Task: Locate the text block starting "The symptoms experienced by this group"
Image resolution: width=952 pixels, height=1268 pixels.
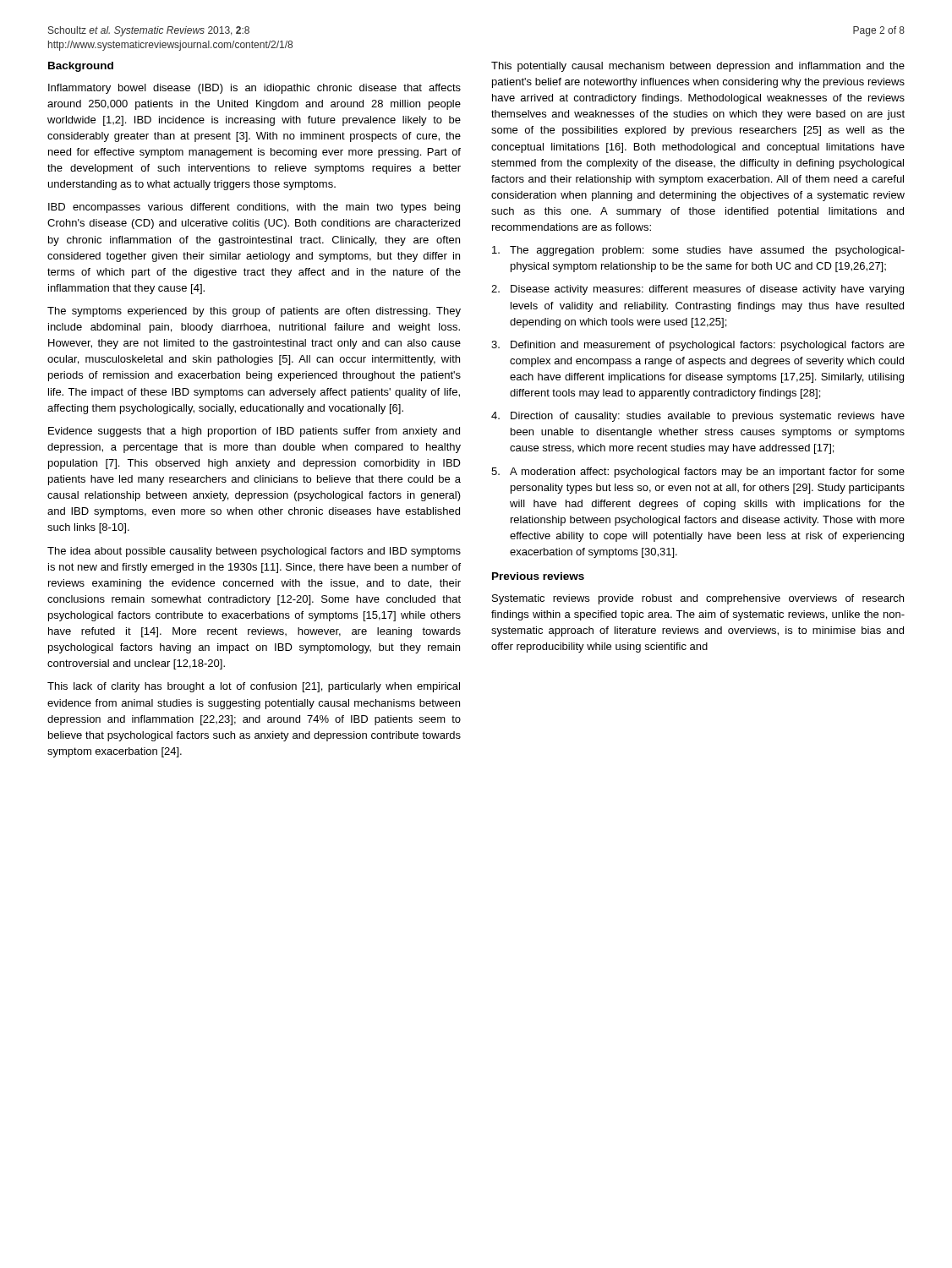Action: click(254, 359)
